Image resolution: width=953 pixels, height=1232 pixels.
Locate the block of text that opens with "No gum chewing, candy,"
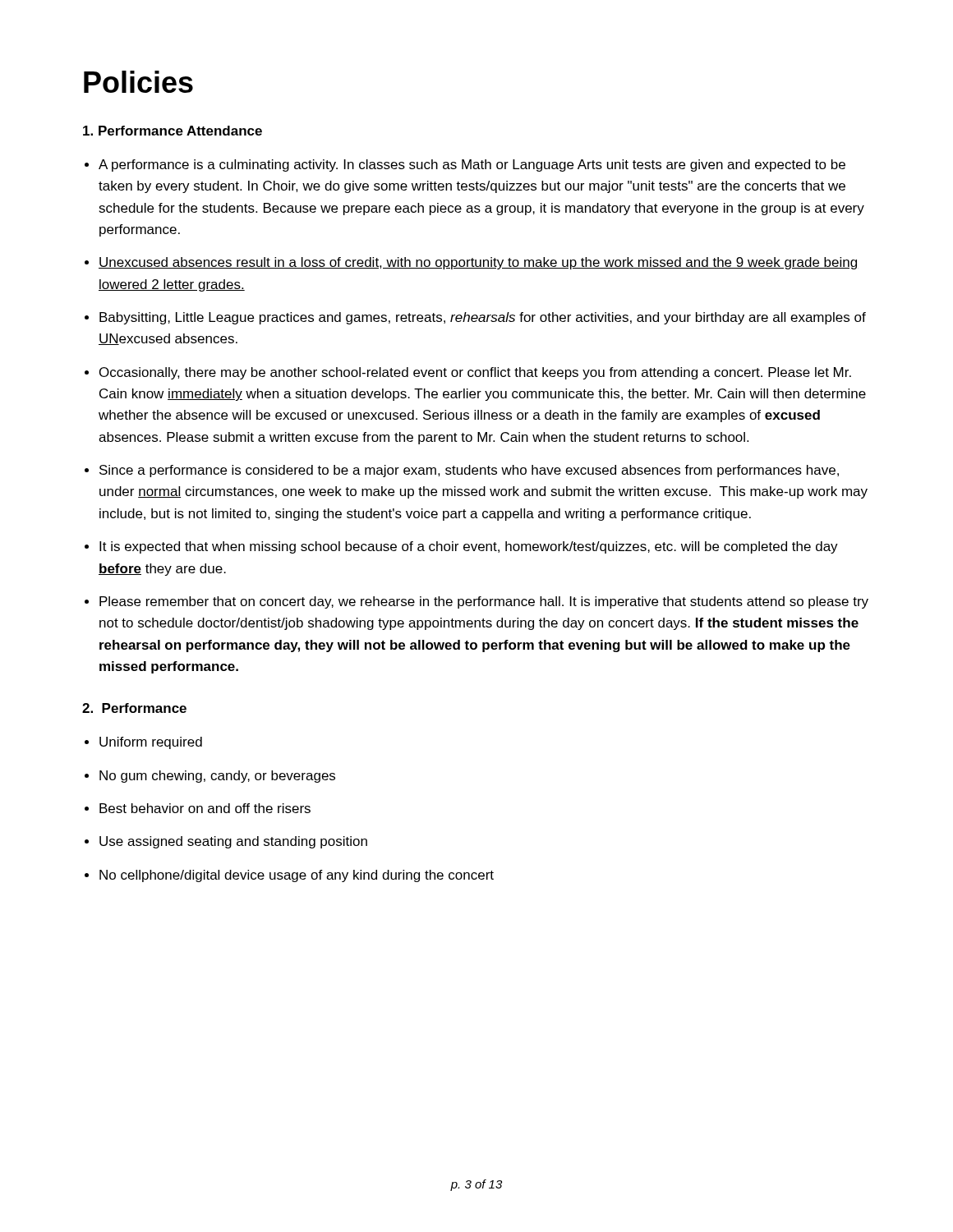pos(217,775)
